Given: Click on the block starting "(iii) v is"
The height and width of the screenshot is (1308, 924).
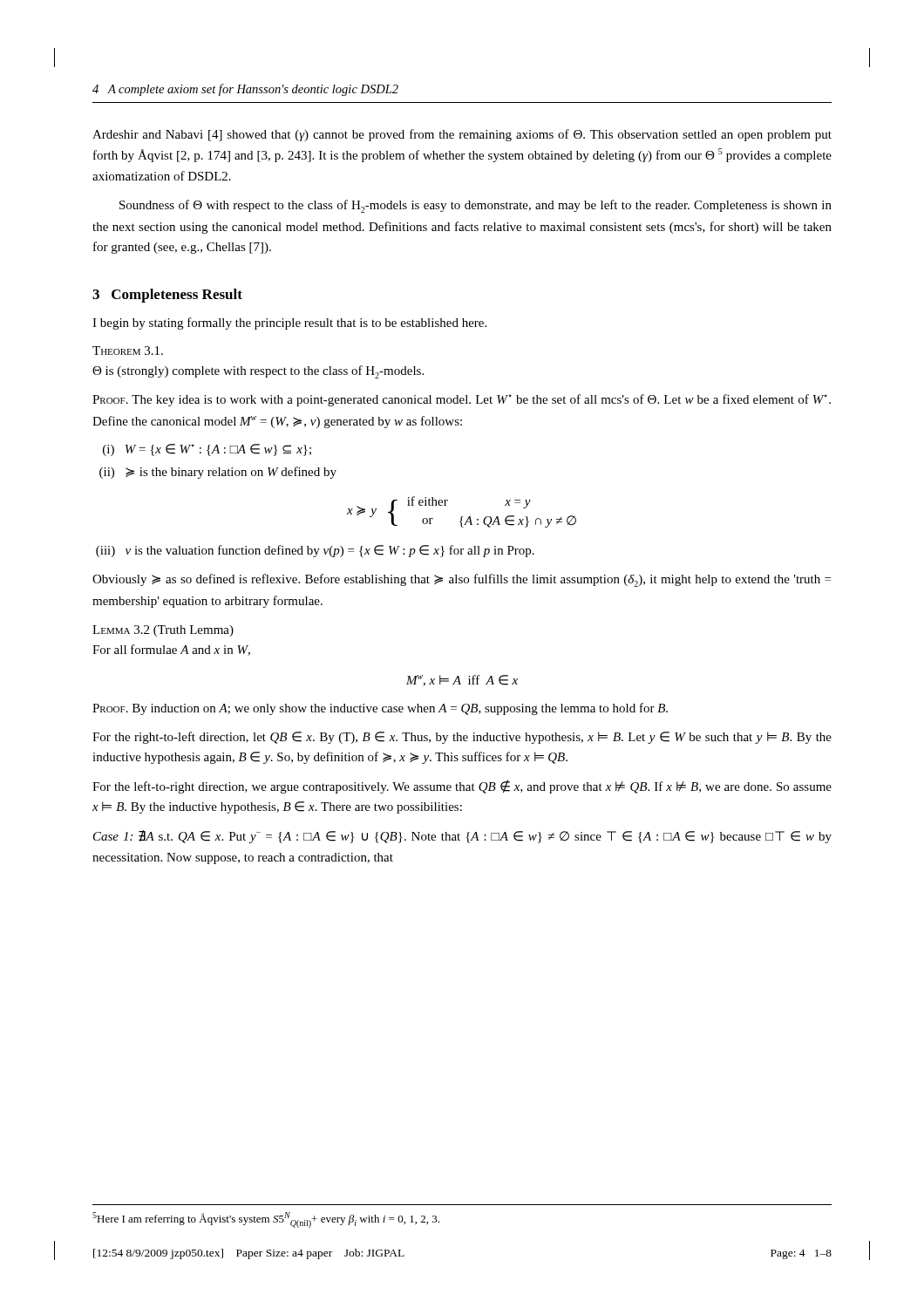Looking at the screenshot, I should click(314, 550).
